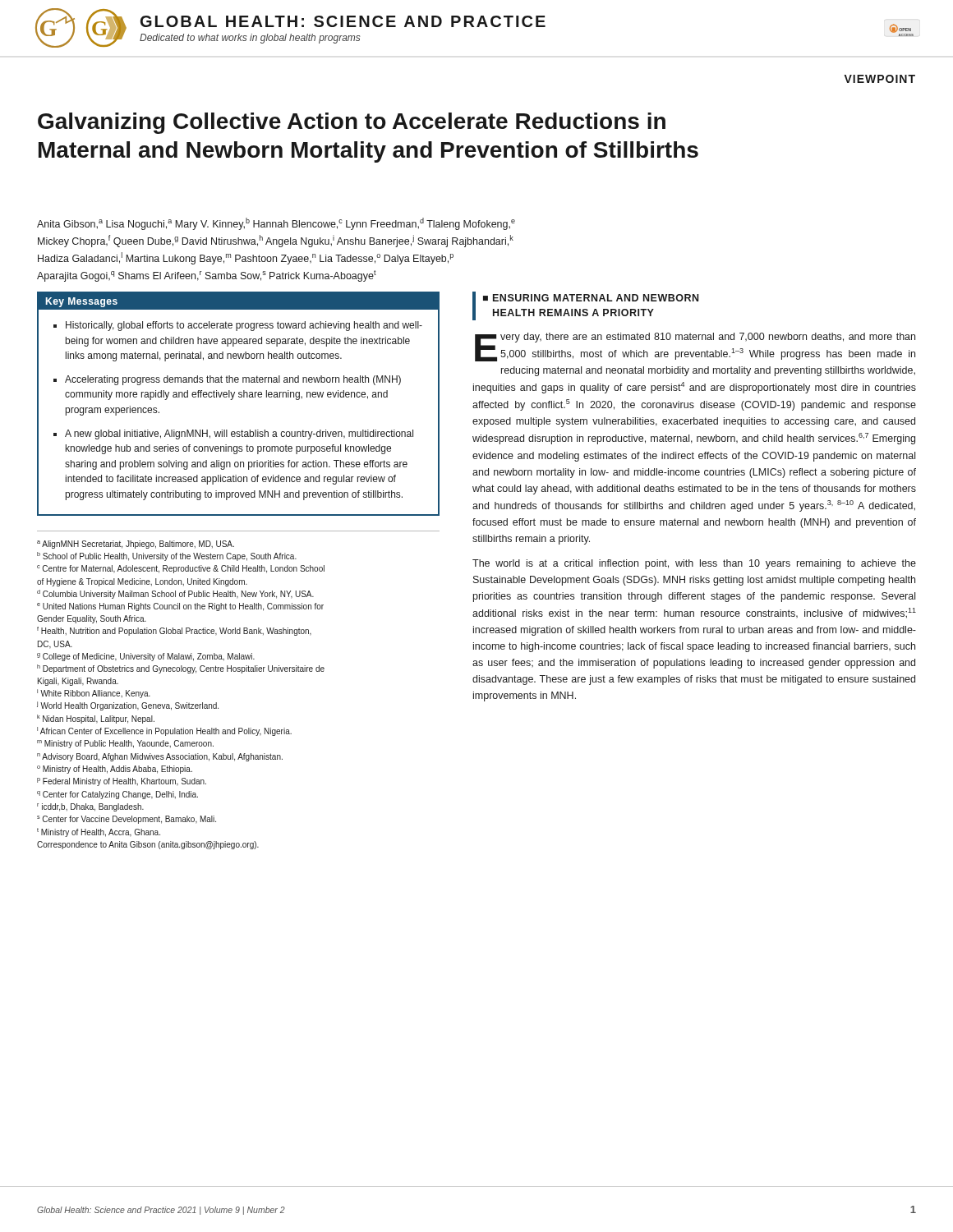This screenshot has height=1232, width=953.
Task: Point to the block beginning "Accelerating progress demands that the maternal and newborn"
Action: click(x=233, y=395)
